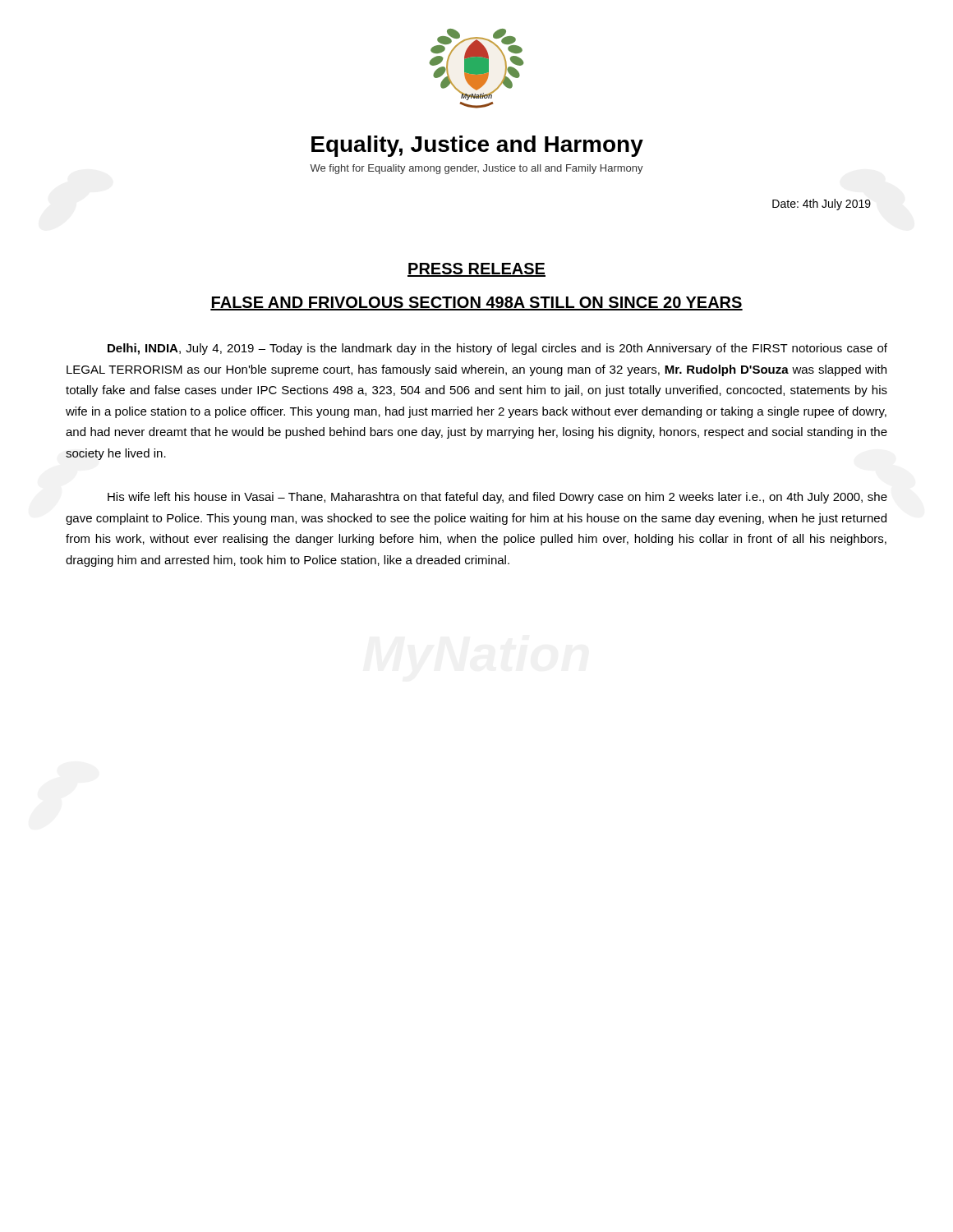Point to the element starting "Date: 4th July 2019"

tap(821, 204)
